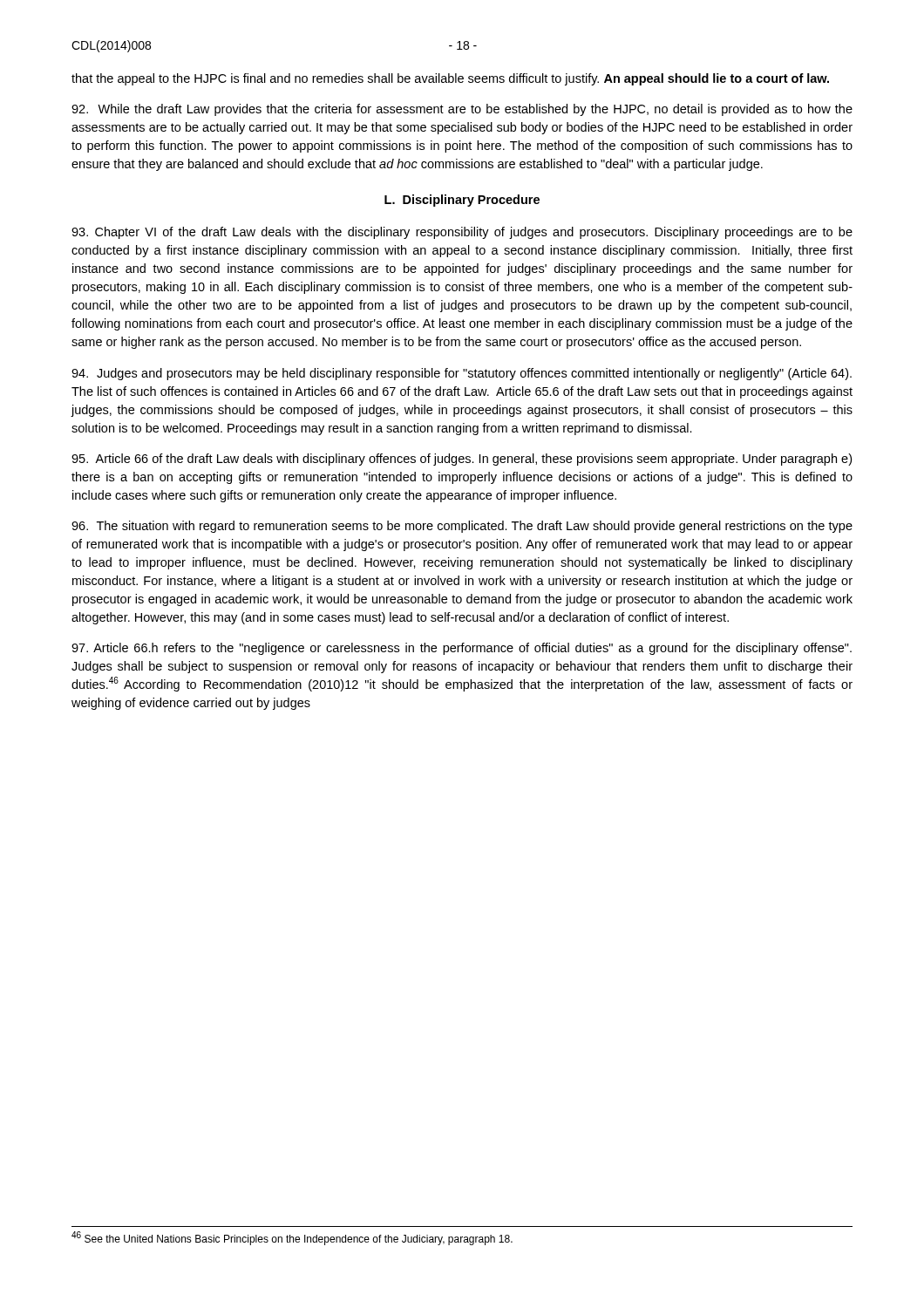Find the text block containing "Article 66 of"
Image resolution: width=924 pixels, height=1308 pixels.
[x=462, y=477]
